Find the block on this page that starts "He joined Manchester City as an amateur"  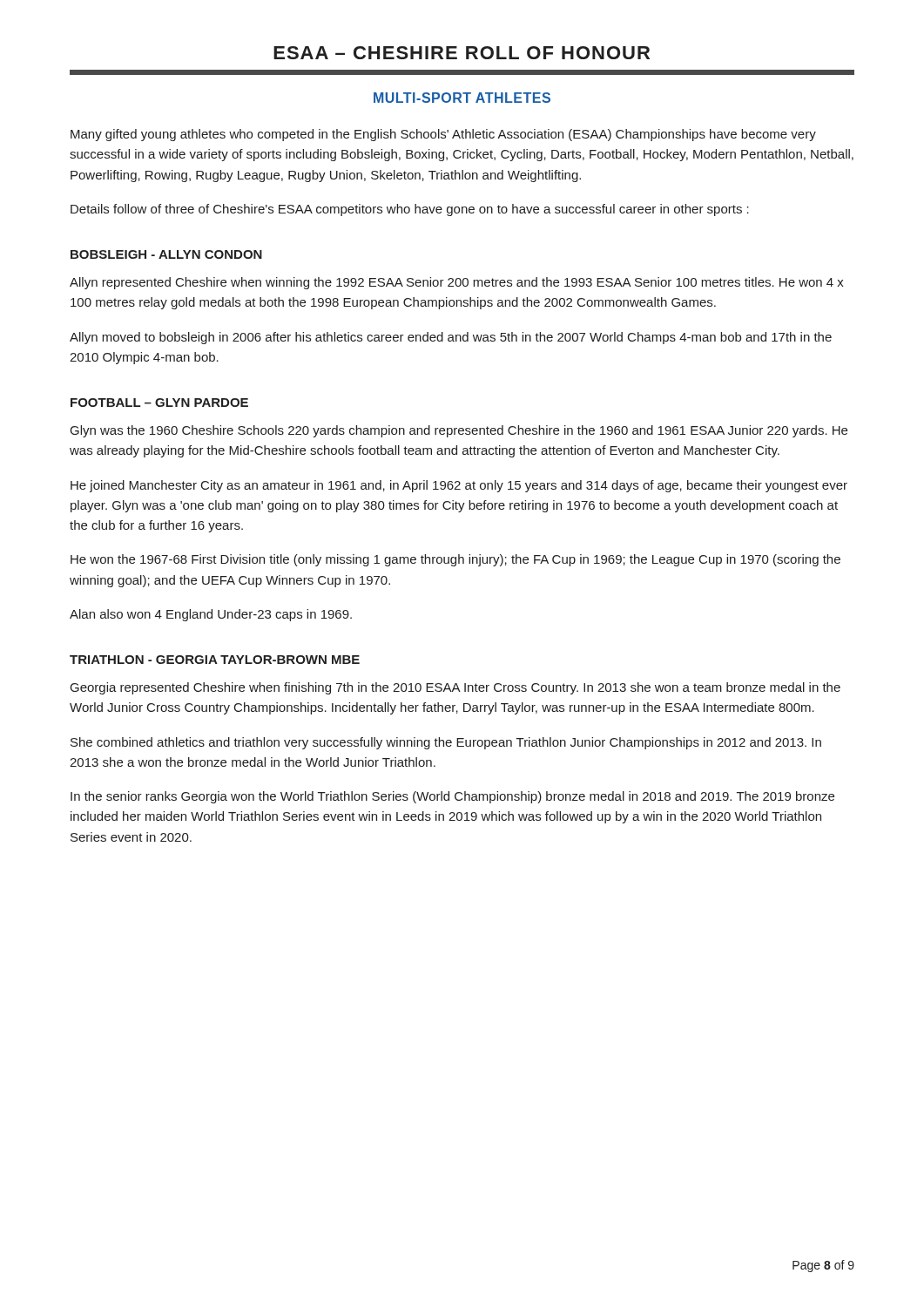459,505
